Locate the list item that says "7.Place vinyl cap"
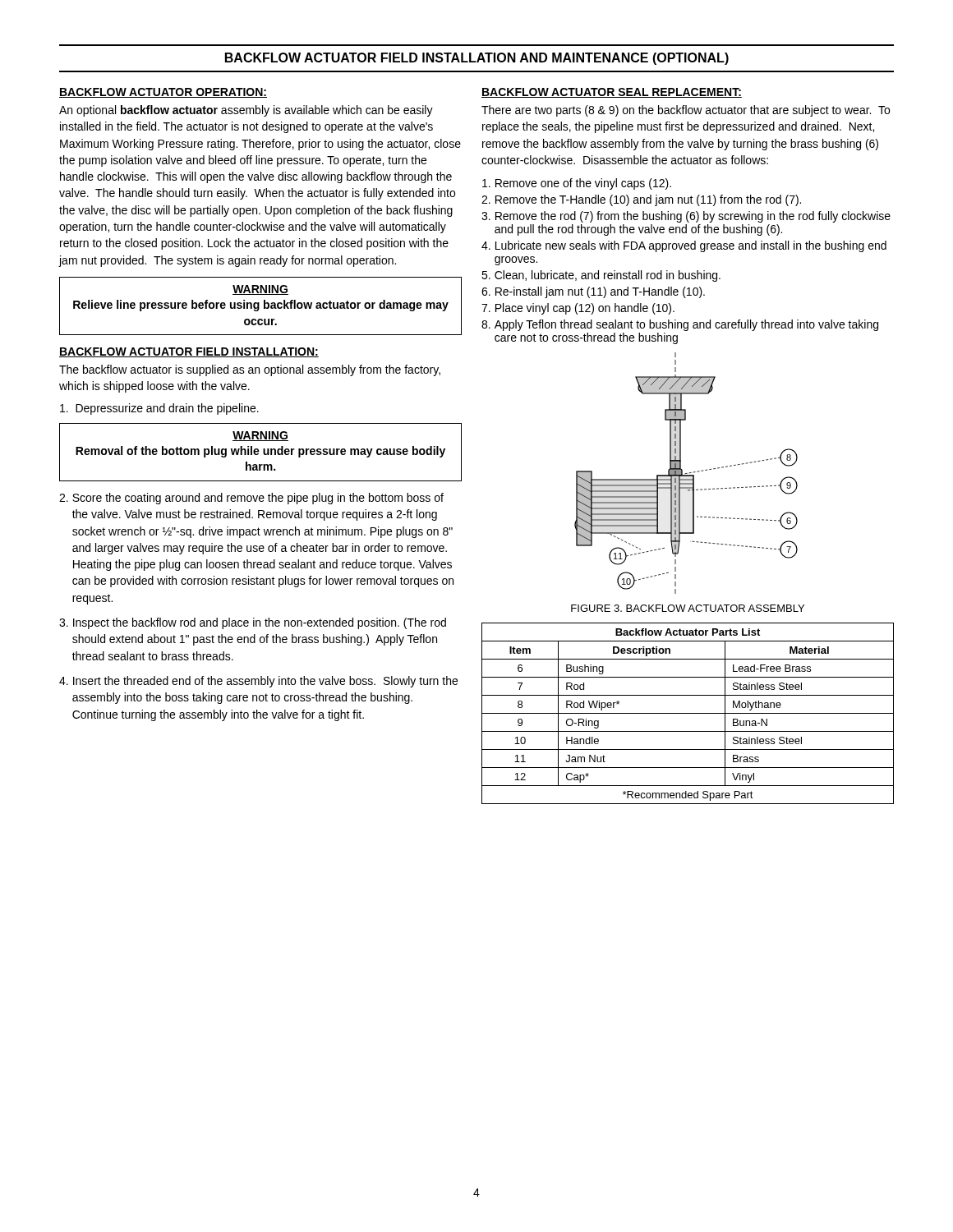The image size is (953, 1232). tap(578, 308)
